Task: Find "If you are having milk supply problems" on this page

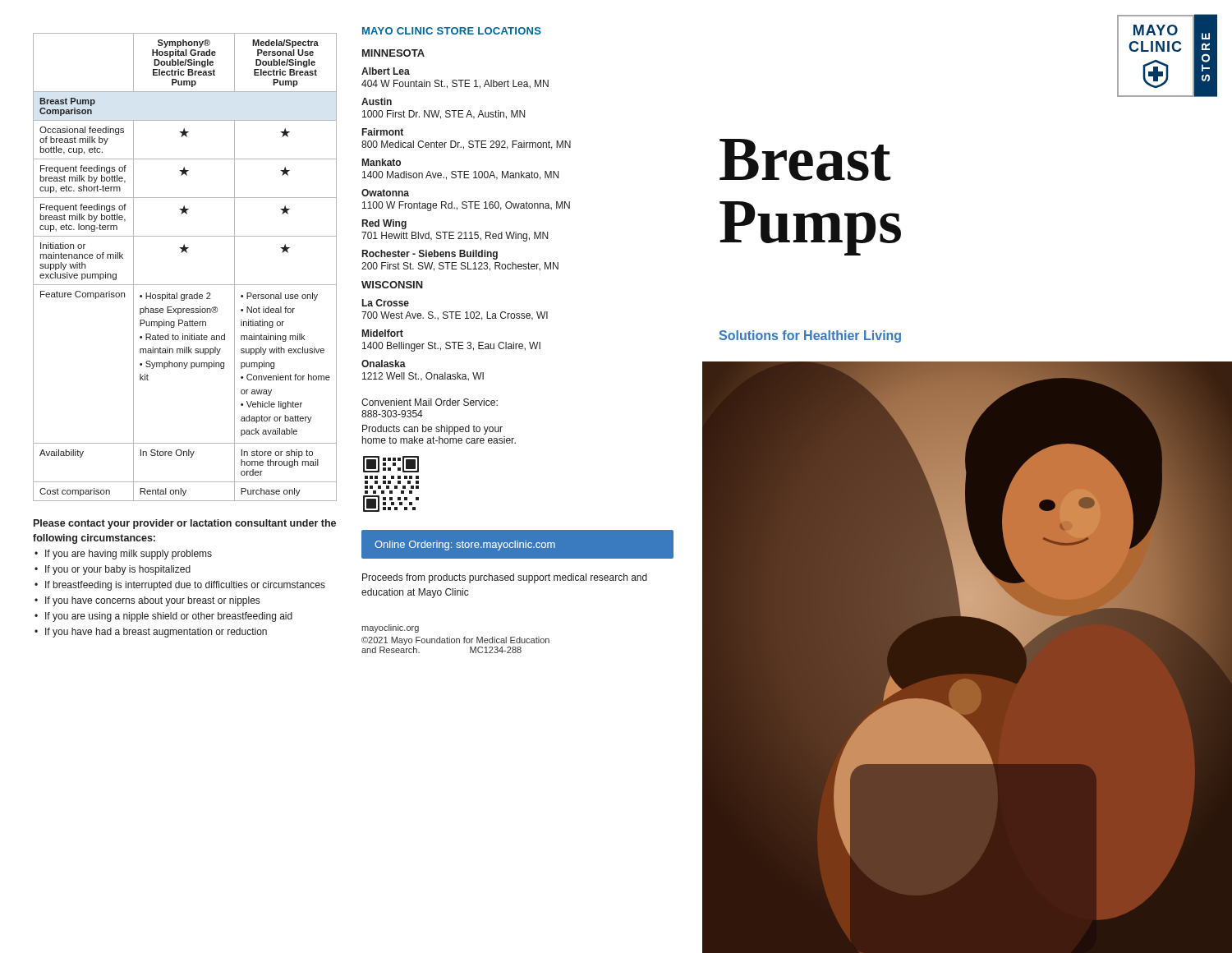Action: pos(128,554)
